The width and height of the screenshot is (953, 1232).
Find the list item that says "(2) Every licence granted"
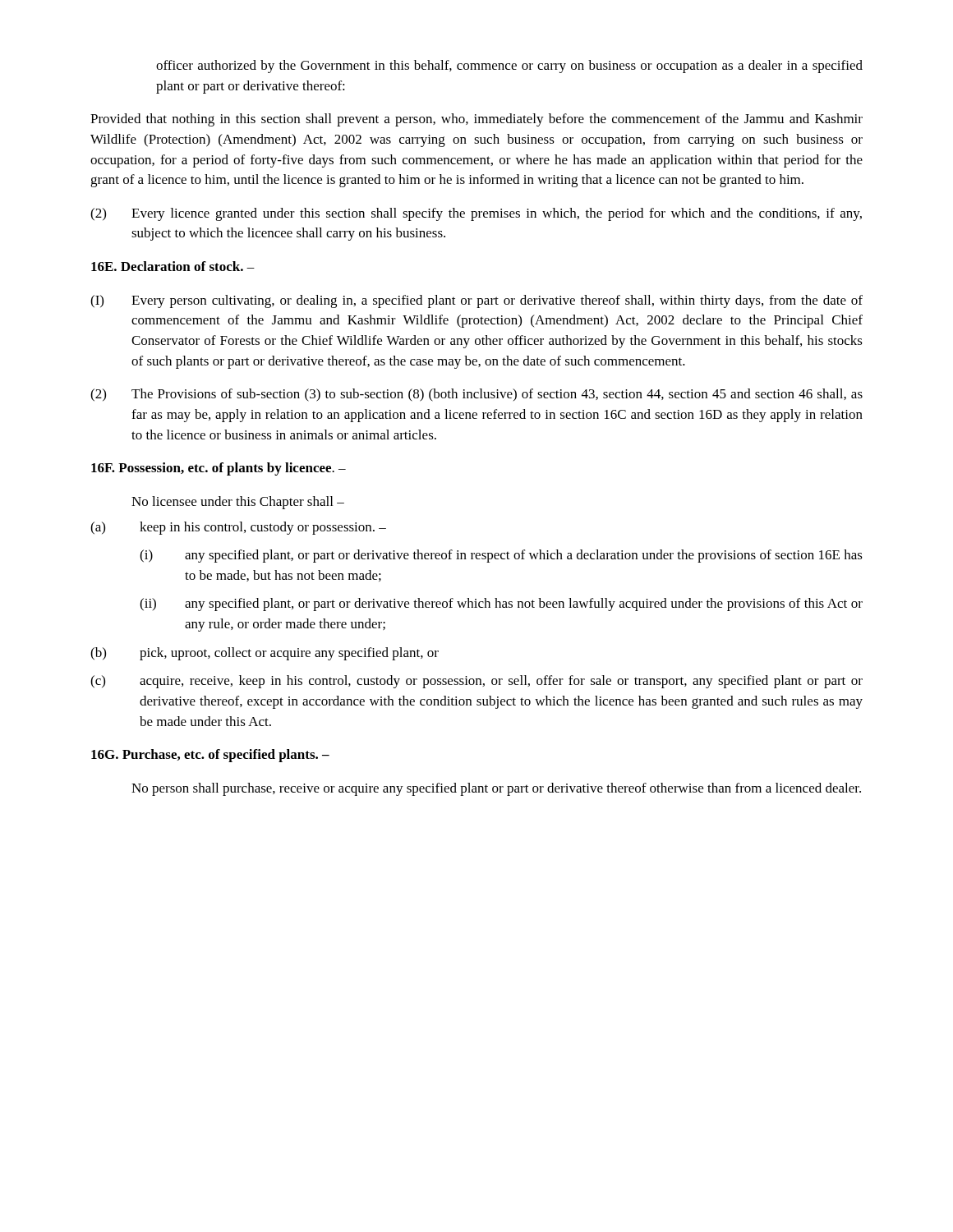476,224
